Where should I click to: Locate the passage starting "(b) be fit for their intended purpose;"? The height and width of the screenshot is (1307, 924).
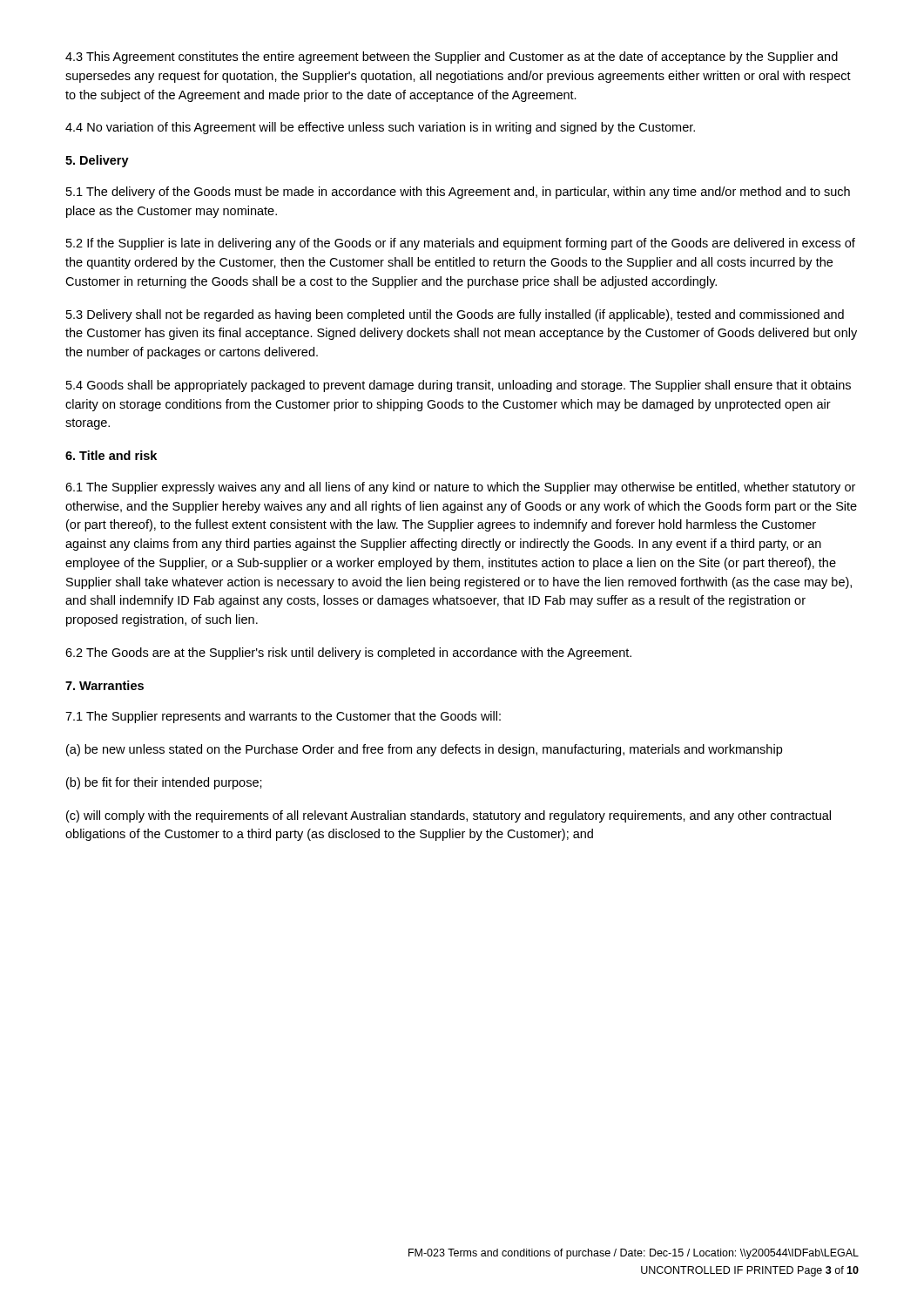point(164,782)
